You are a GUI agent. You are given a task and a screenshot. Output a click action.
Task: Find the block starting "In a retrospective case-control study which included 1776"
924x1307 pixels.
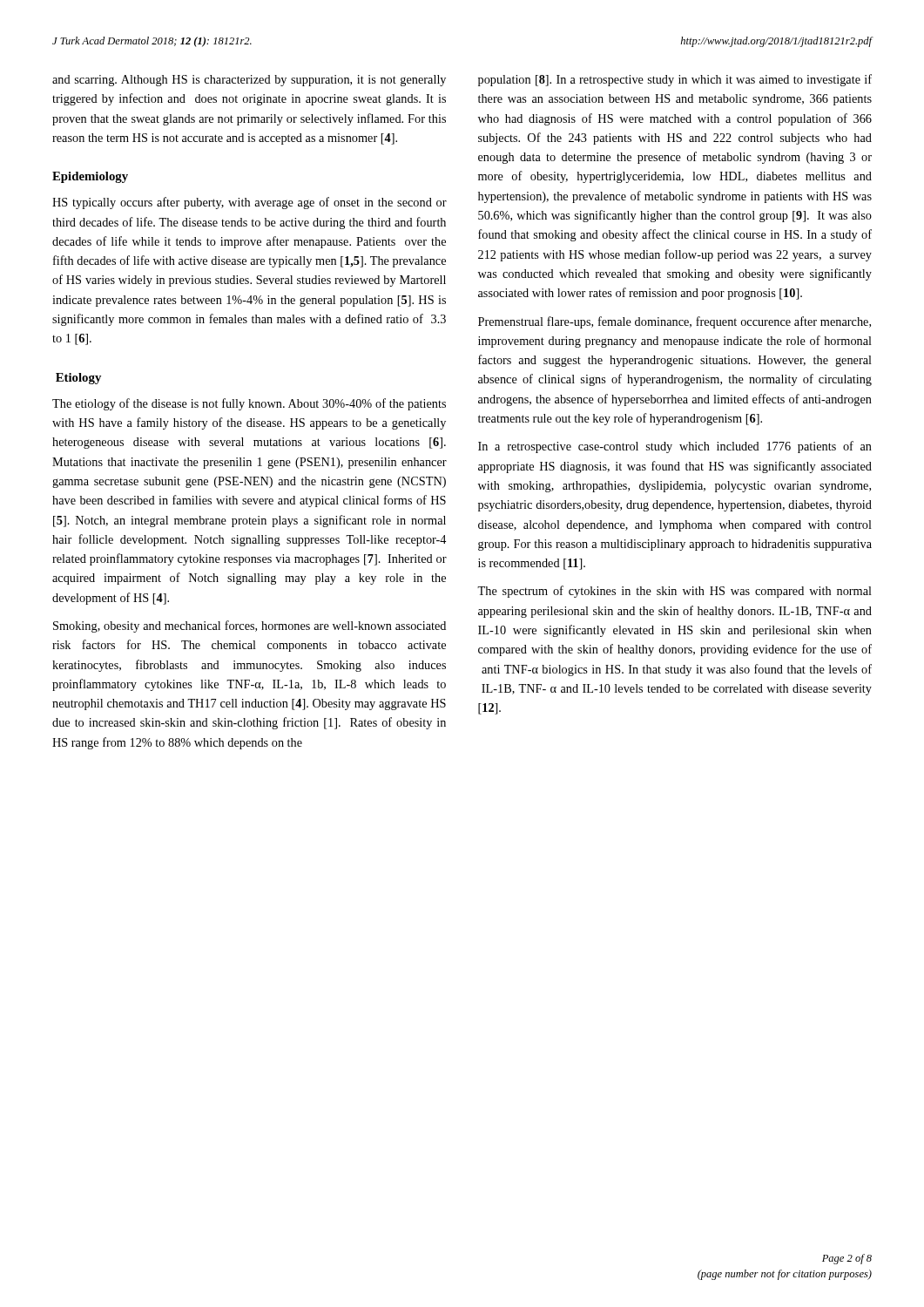click(x=675, y=505)
